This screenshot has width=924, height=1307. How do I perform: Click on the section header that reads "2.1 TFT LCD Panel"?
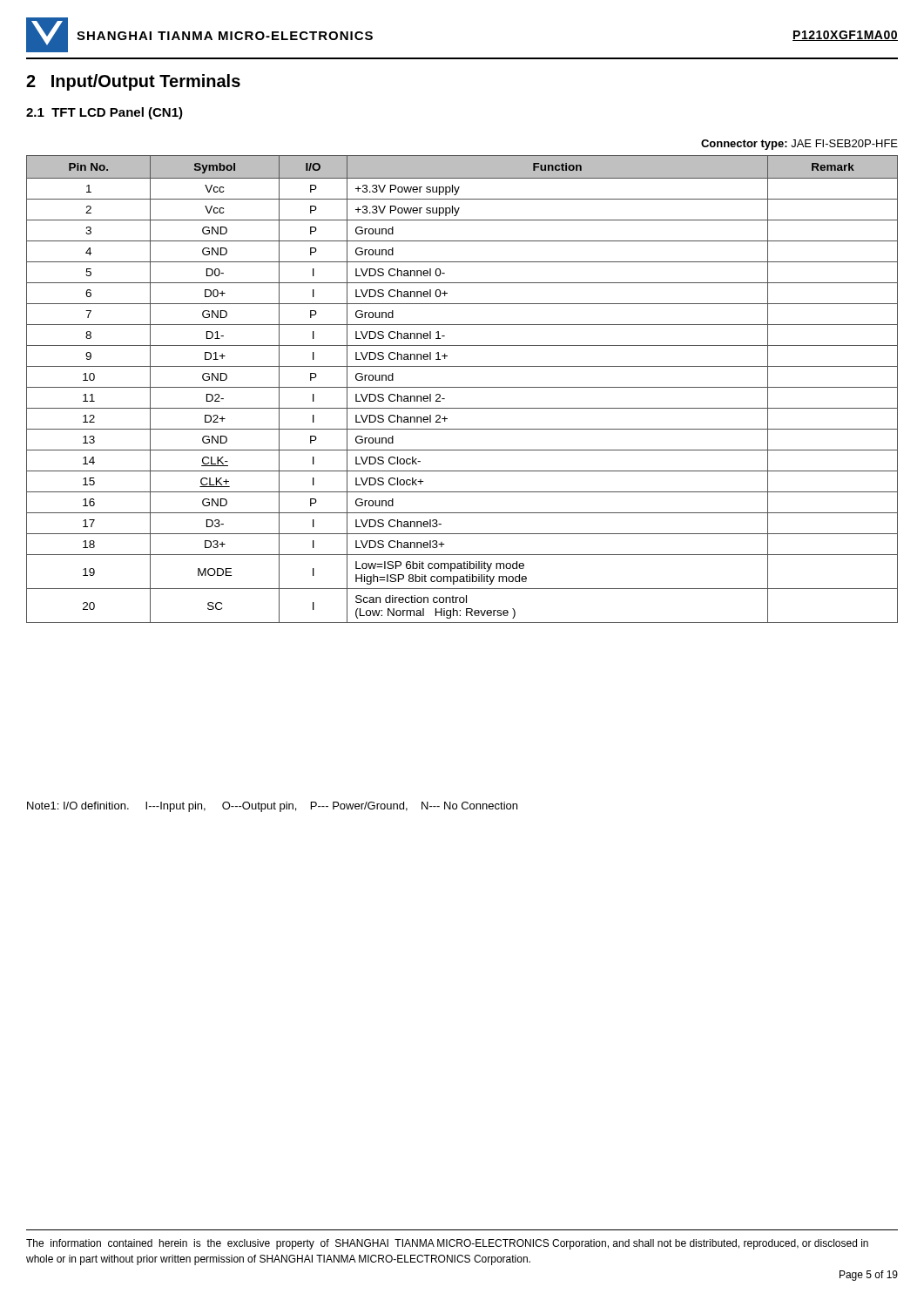105,112
